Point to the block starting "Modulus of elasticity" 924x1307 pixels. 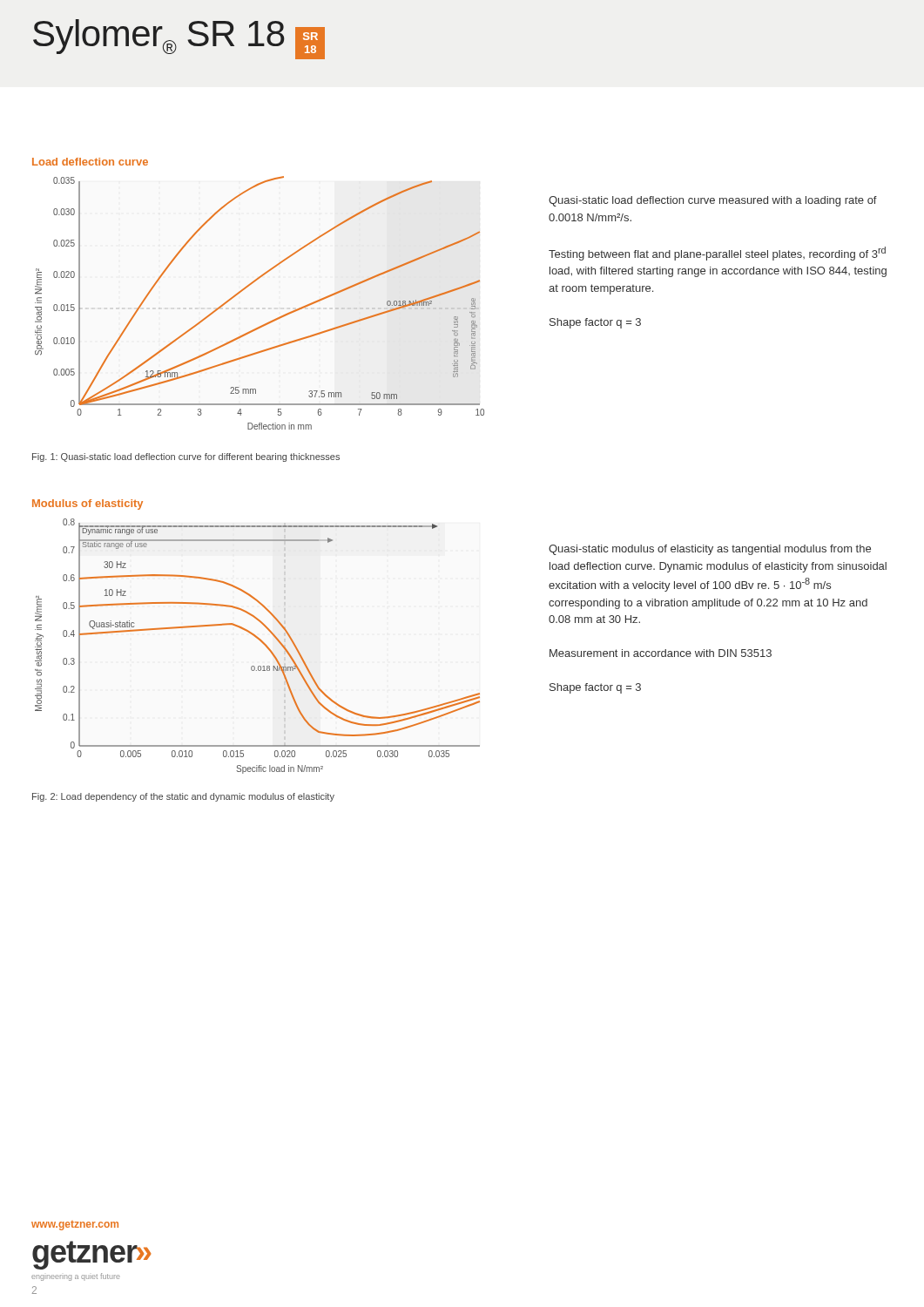[87, 503]
